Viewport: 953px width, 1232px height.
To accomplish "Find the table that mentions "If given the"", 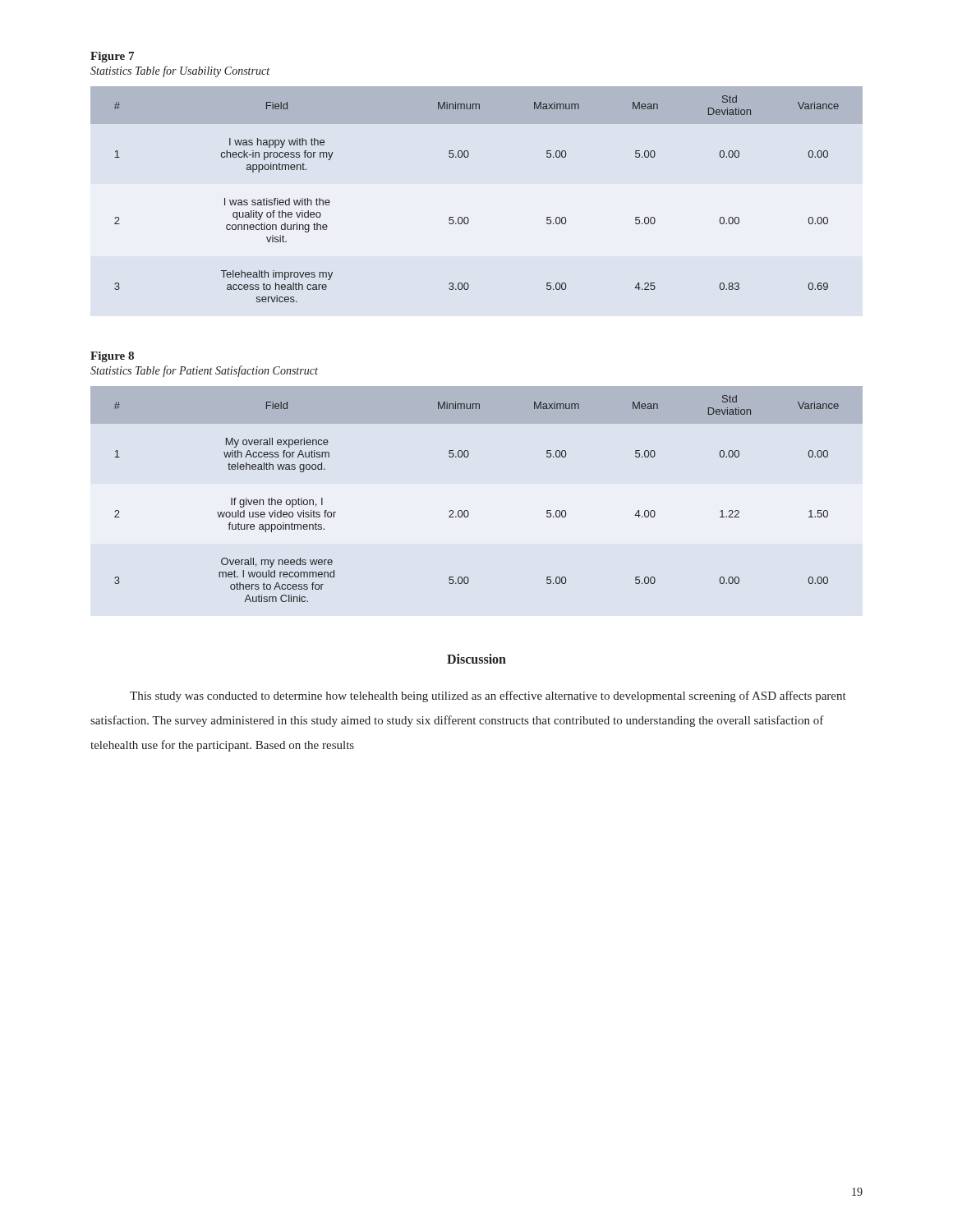I will coord(476,501).
